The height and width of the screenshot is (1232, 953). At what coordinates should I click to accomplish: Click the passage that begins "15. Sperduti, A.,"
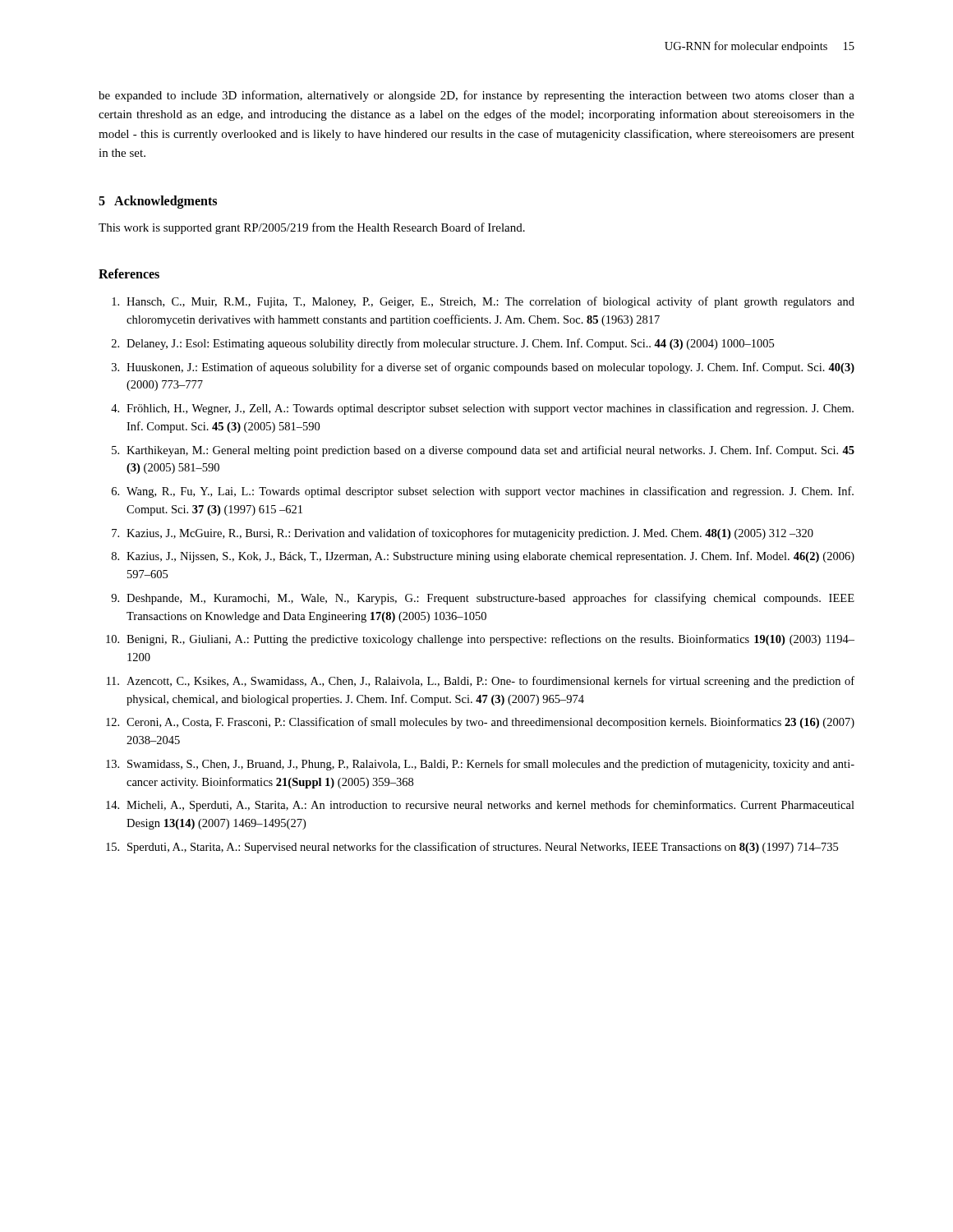pyautogui.click(x=476, y=847)
